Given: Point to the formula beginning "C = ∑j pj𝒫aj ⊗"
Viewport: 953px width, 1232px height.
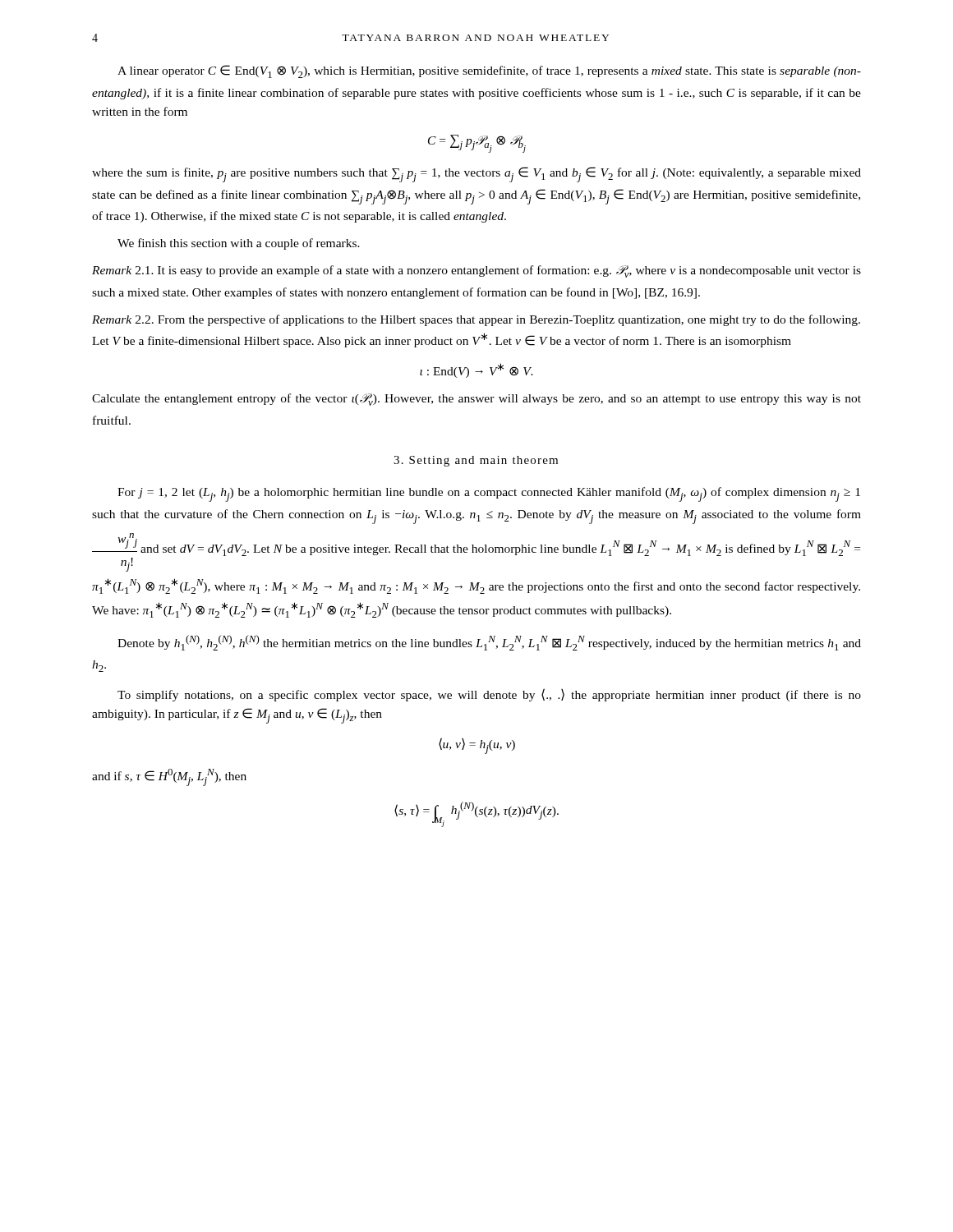Looking at the screenshot, I should [476, 142].
